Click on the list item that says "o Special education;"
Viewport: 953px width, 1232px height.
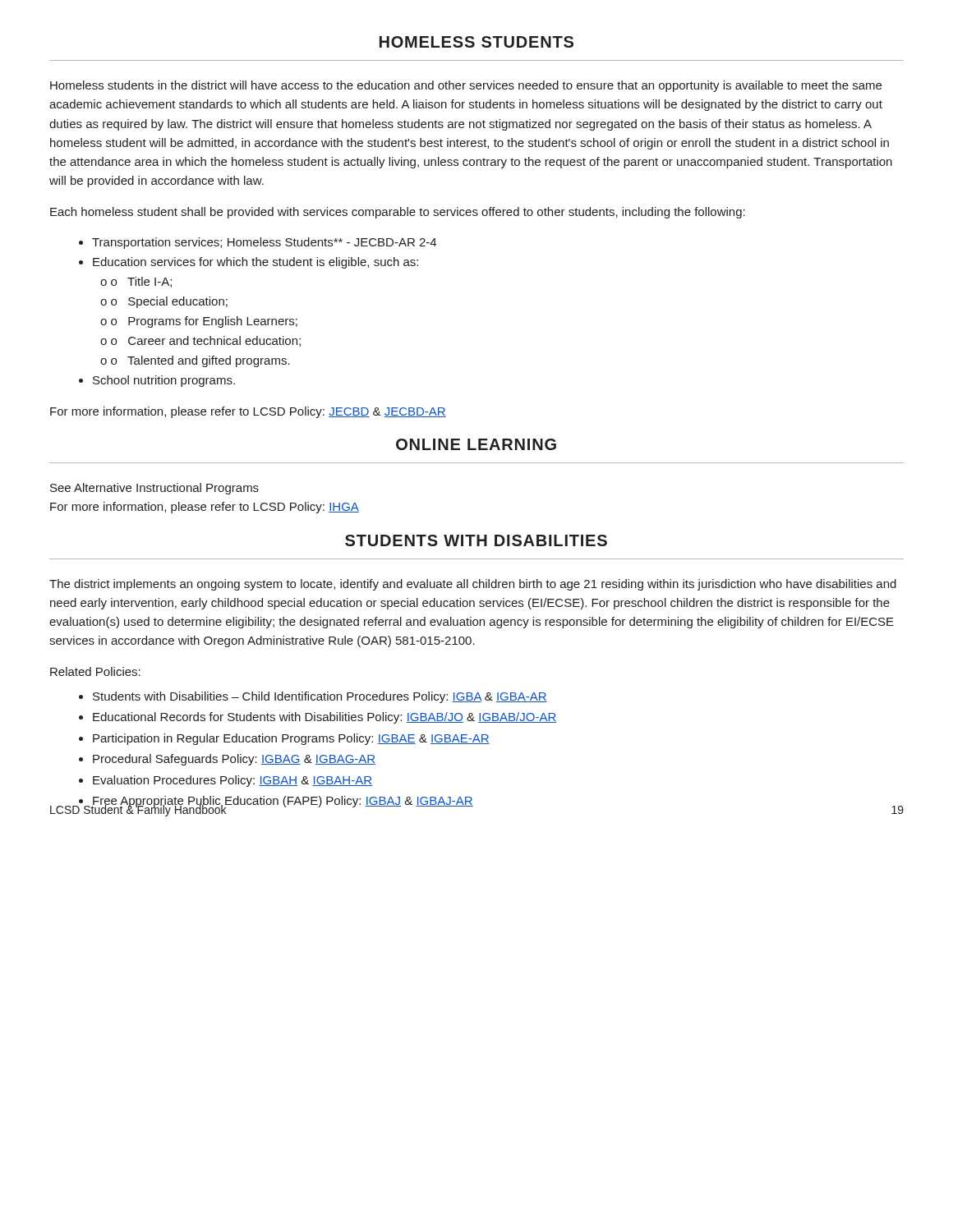[169, 301]
